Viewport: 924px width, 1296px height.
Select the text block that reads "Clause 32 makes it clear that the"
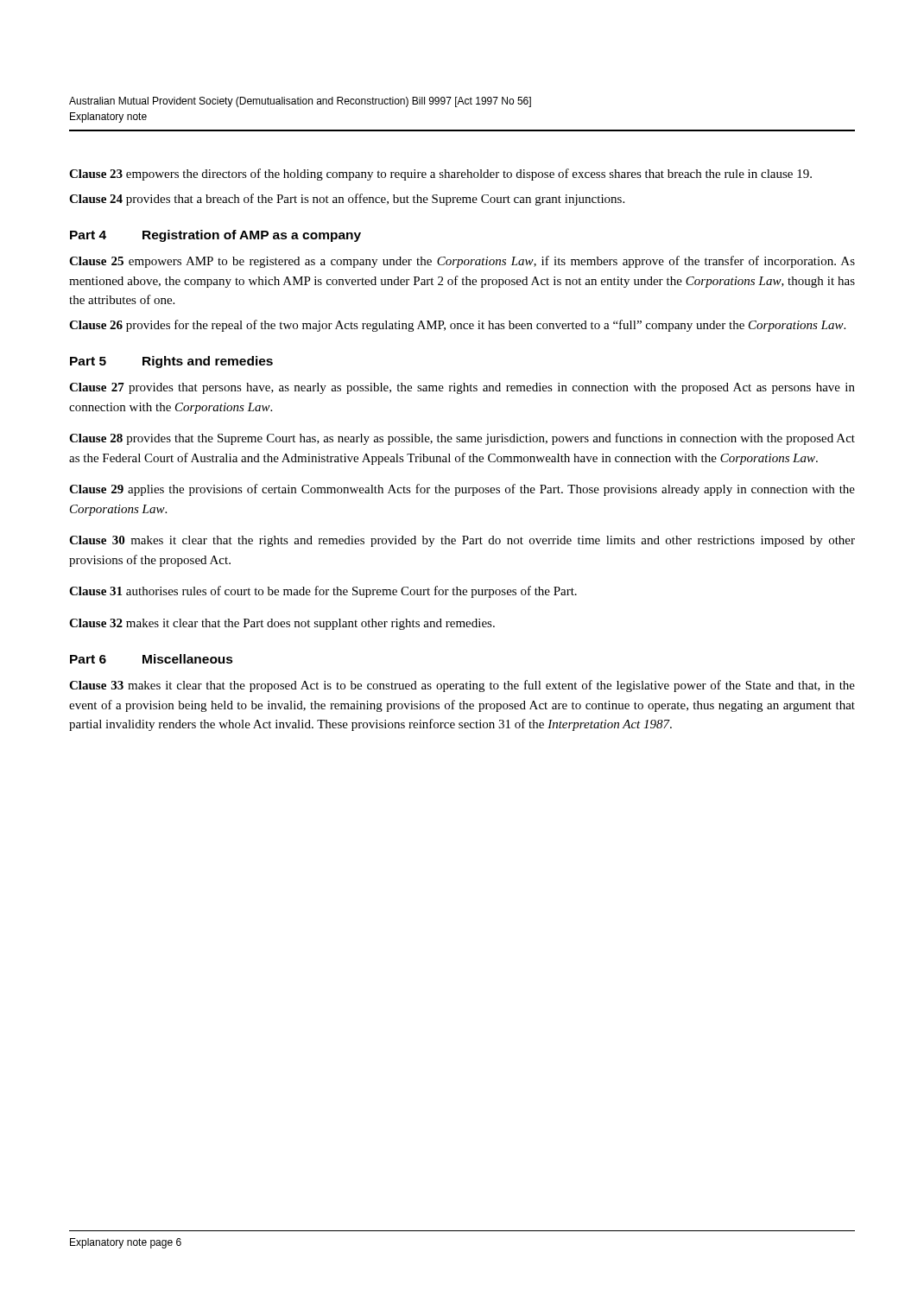pos(462,623)
